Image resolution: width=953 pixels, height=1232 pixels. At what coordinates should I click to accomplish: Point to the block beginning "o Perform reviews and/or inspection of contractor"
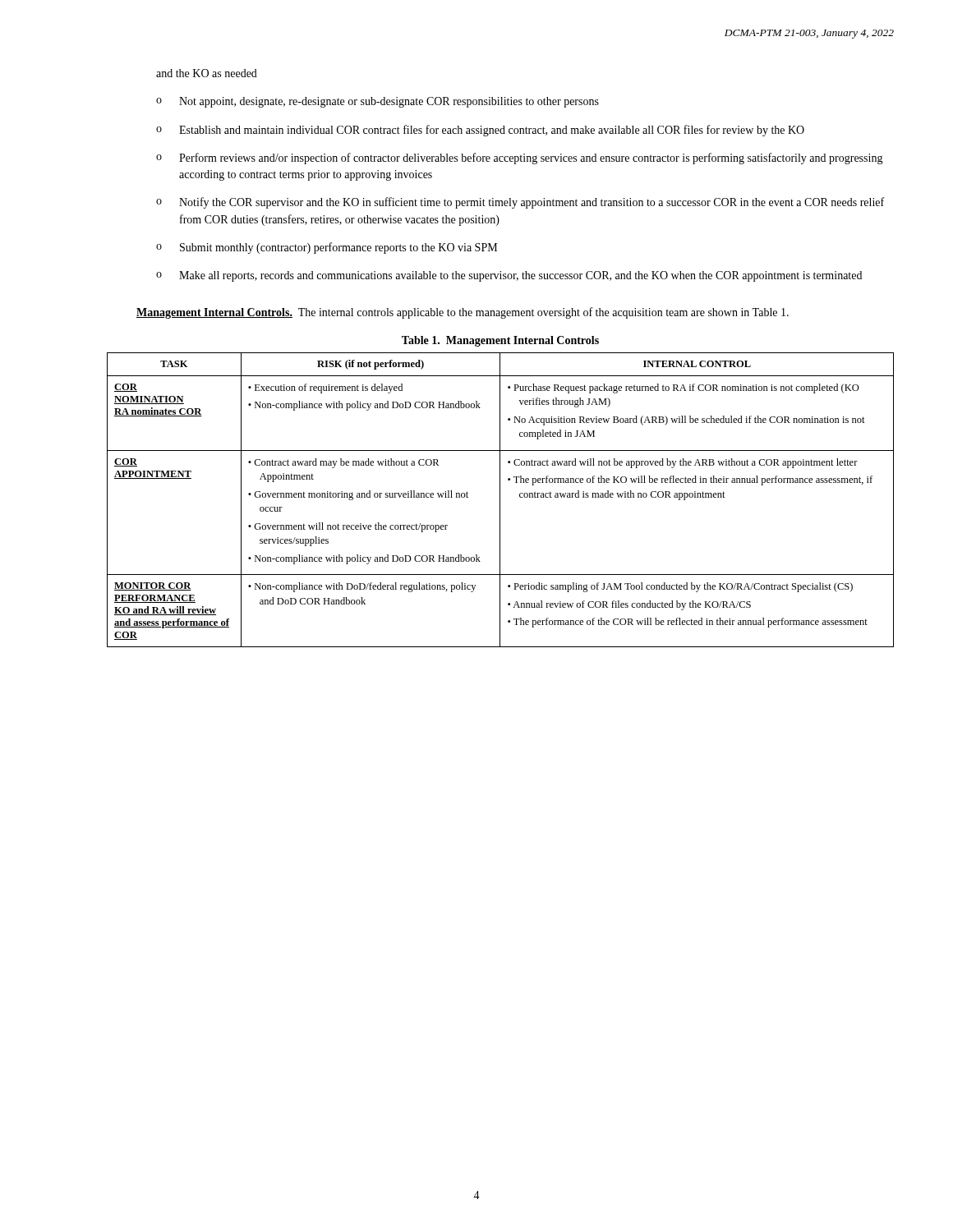tap(525, 167)
